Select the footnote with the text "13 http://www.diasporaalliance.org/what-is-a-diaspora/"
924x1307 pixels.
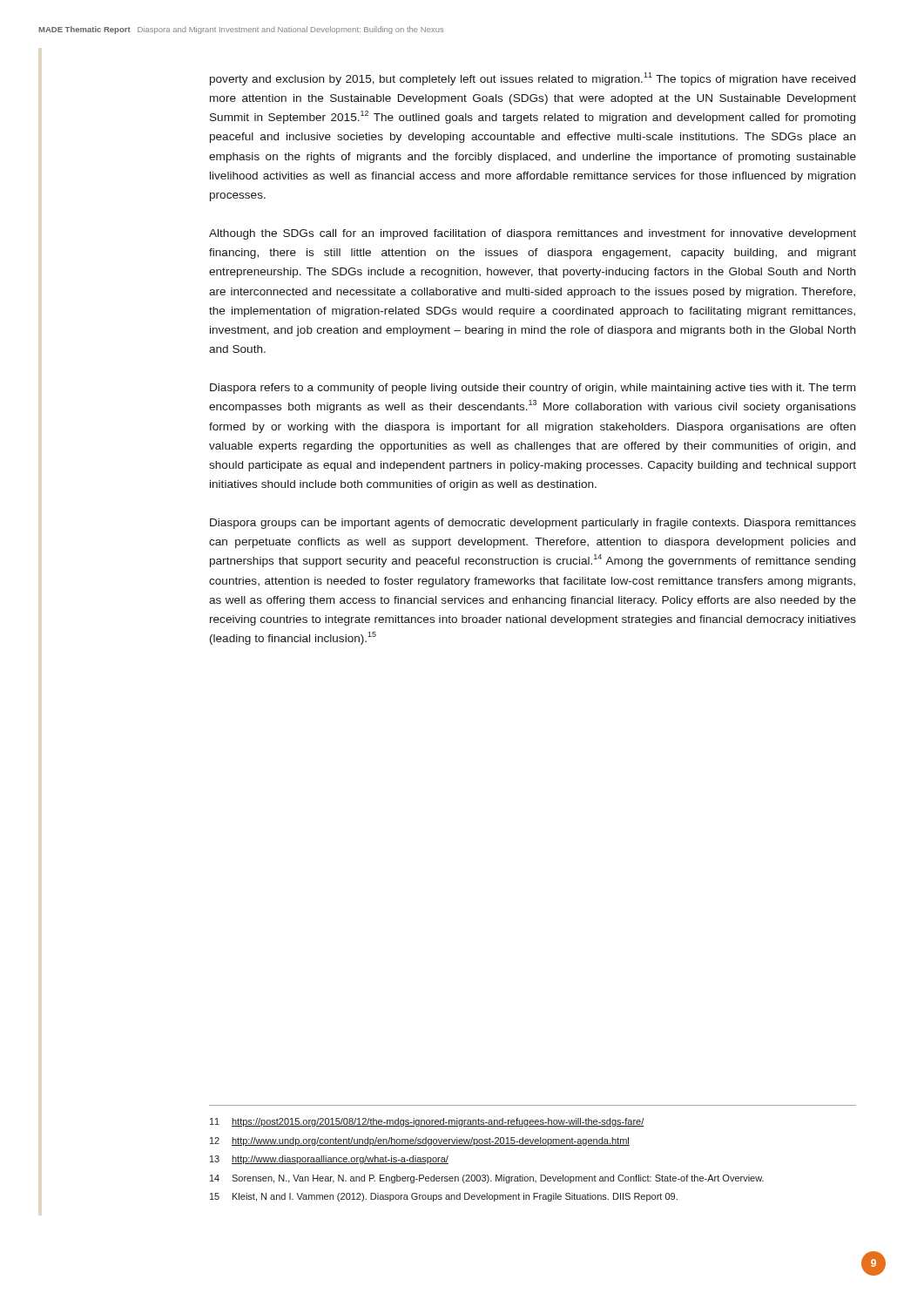[329, 1159]
